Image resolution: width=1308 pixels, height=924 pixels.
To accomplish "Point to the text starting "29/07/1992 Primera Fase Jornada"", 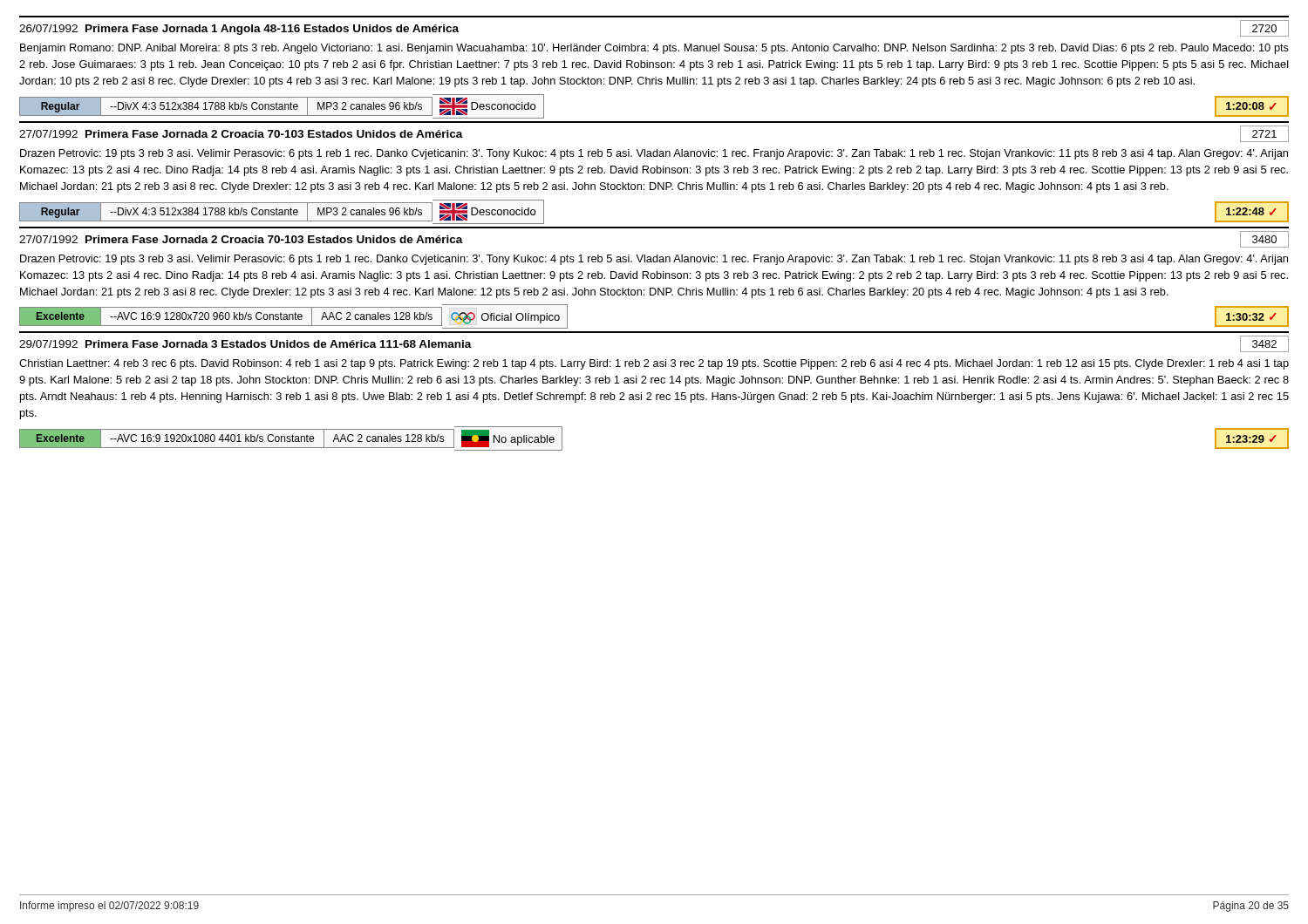I will (x=654, y=344).
